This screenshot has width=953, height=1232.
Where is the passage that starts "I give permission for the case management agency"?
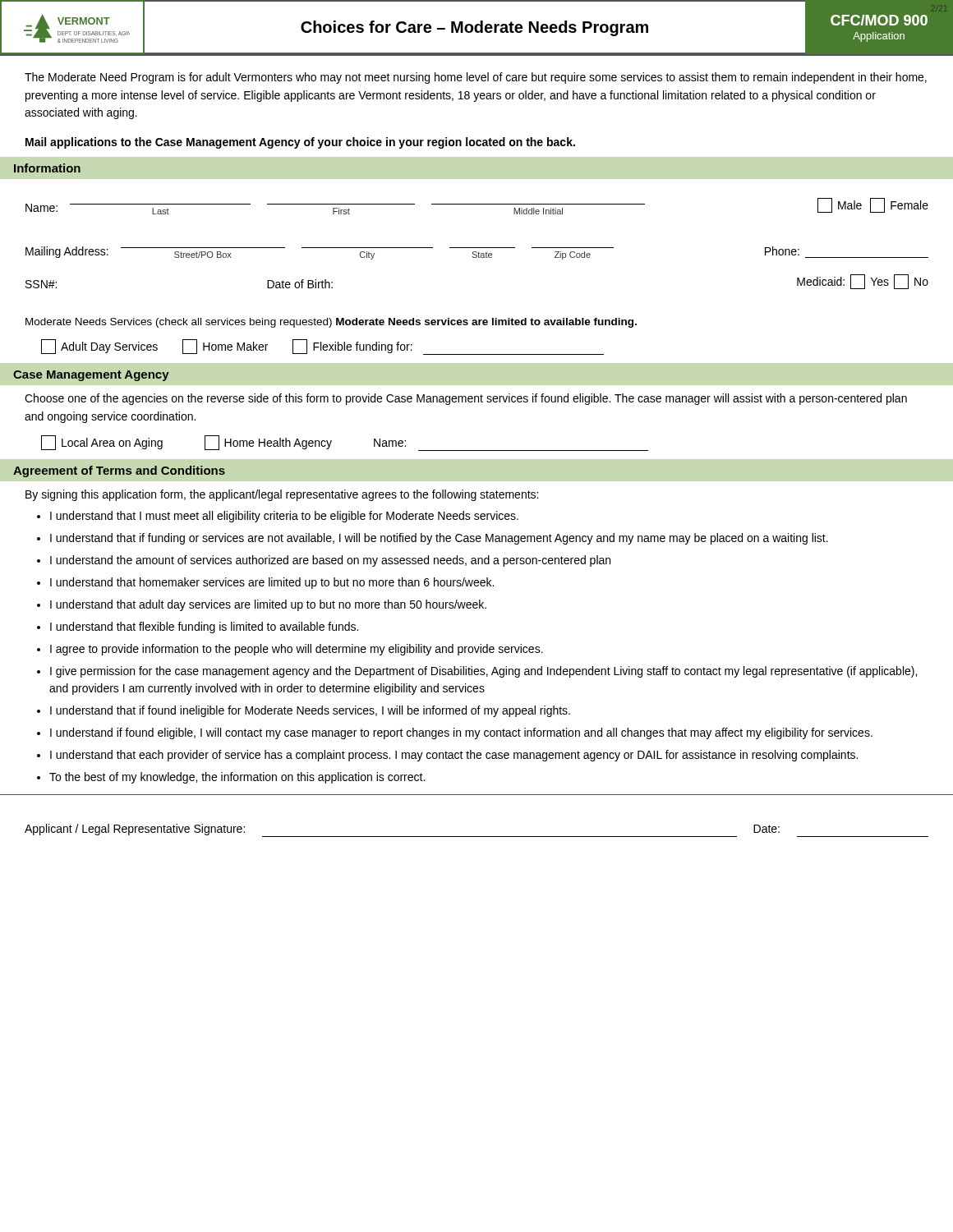pyautogui.click(x=484, y=680)
